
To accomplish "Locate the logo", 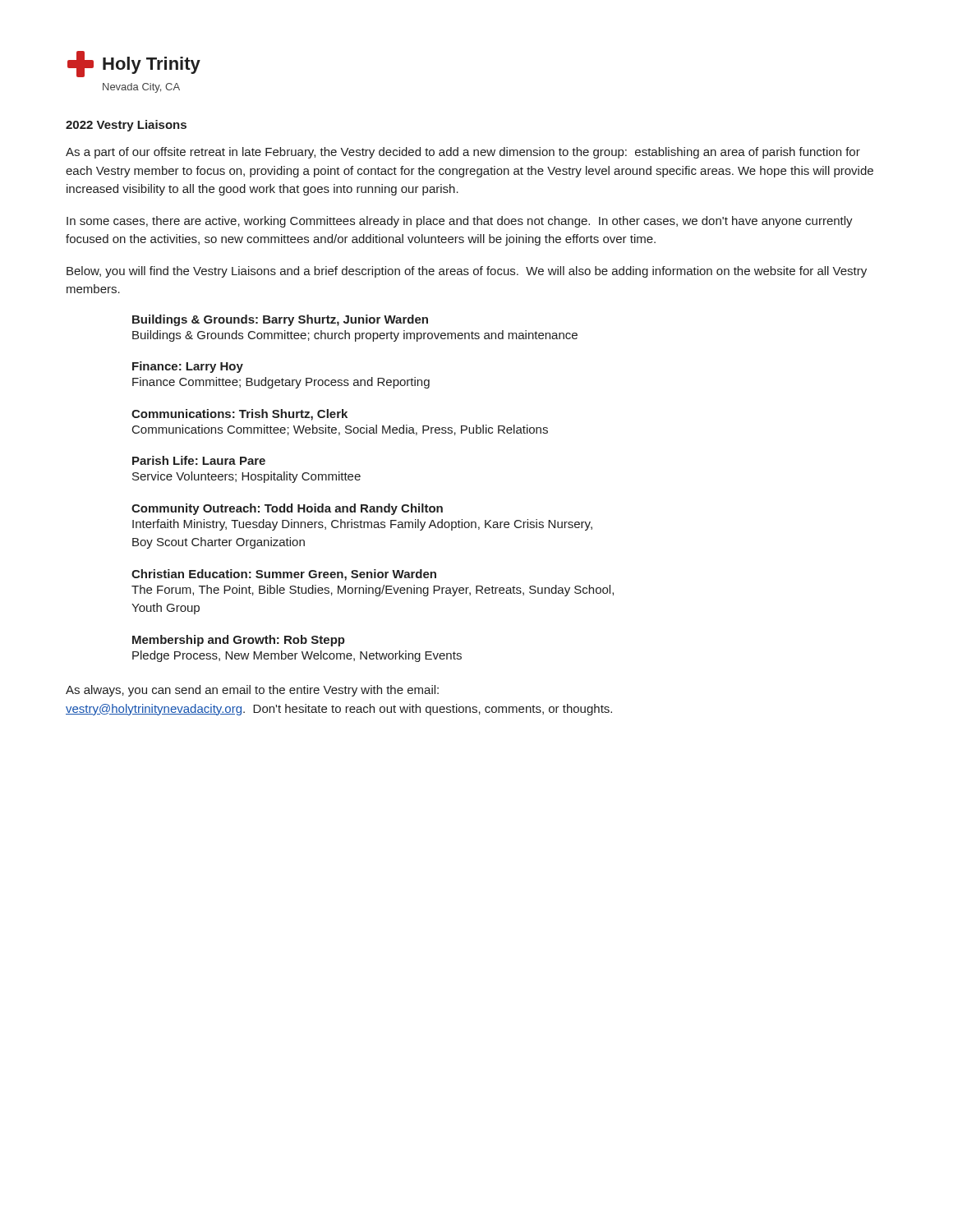I will click(476, 71).
